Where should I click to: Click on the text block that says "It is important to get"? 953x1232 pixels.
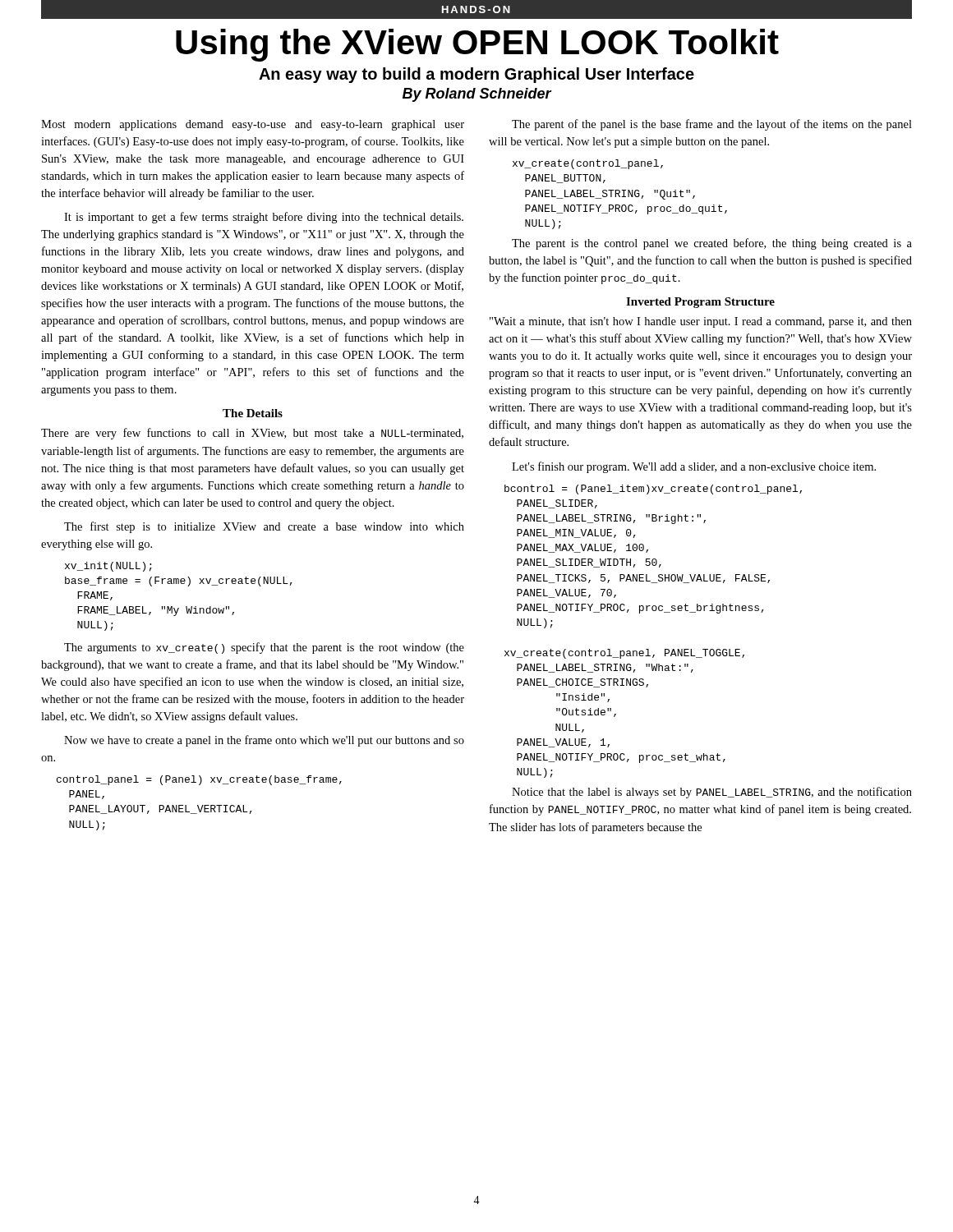pyautogui.click(x=253, y=304)
